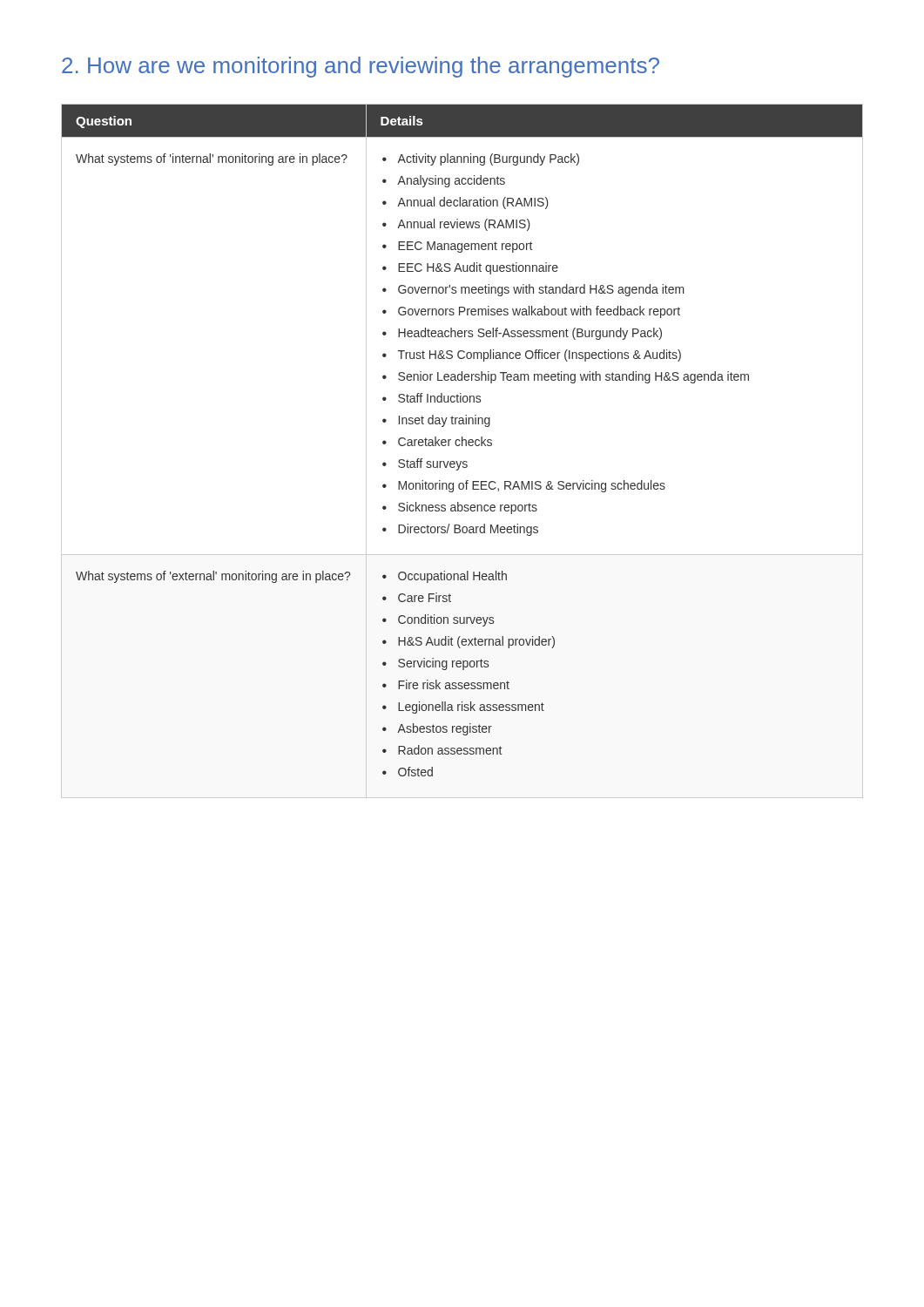Click on the text starting "2. How are we monitoring"
This screenshot has width=924, height=1307.
pyautogui.click(x=462, y=66)
